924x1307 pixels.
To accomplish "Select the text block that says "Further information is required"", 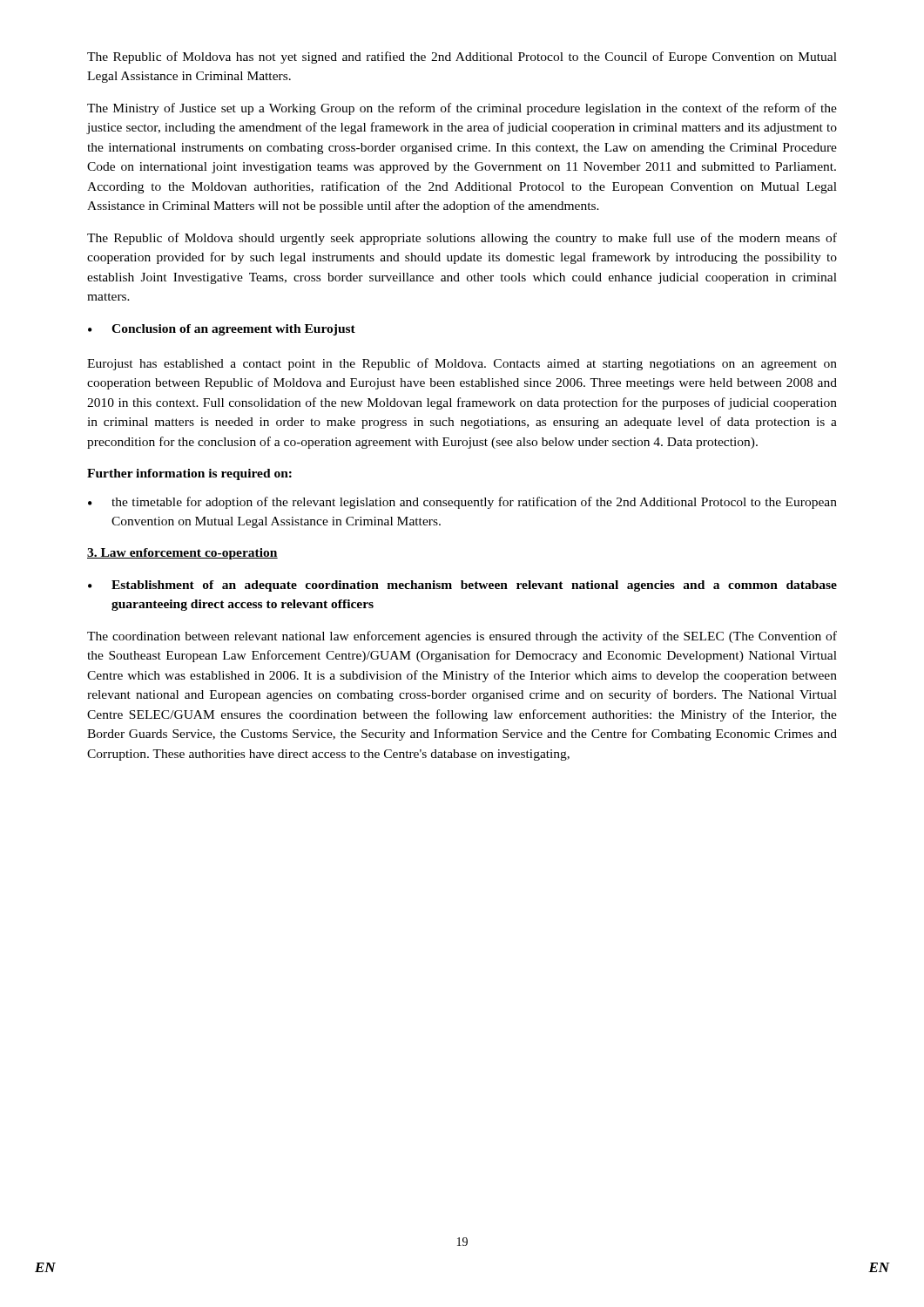I will point(189,474).
